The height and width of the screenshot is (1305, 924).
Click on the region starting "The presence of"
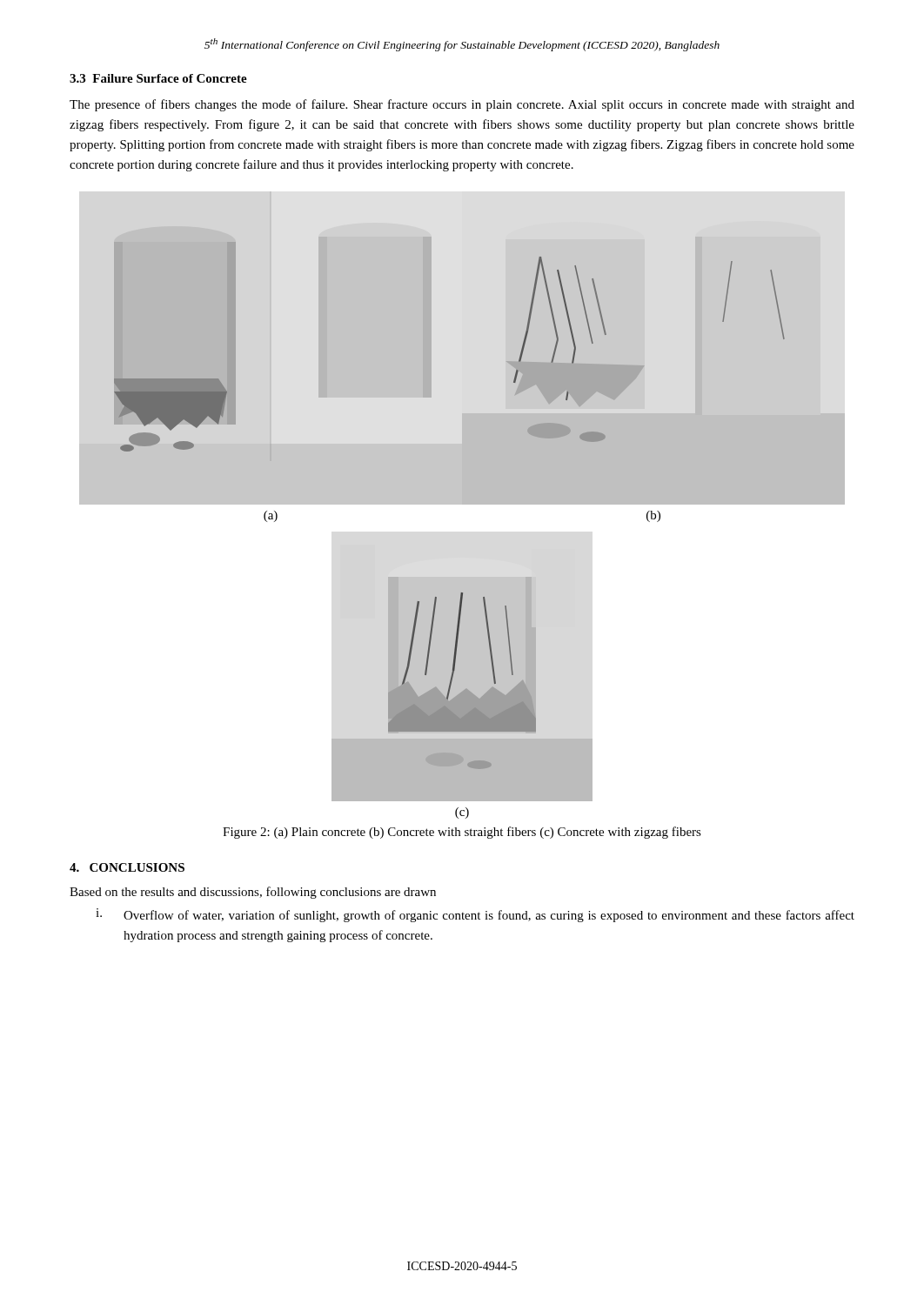pyautogui.click(x=462, y=134)
